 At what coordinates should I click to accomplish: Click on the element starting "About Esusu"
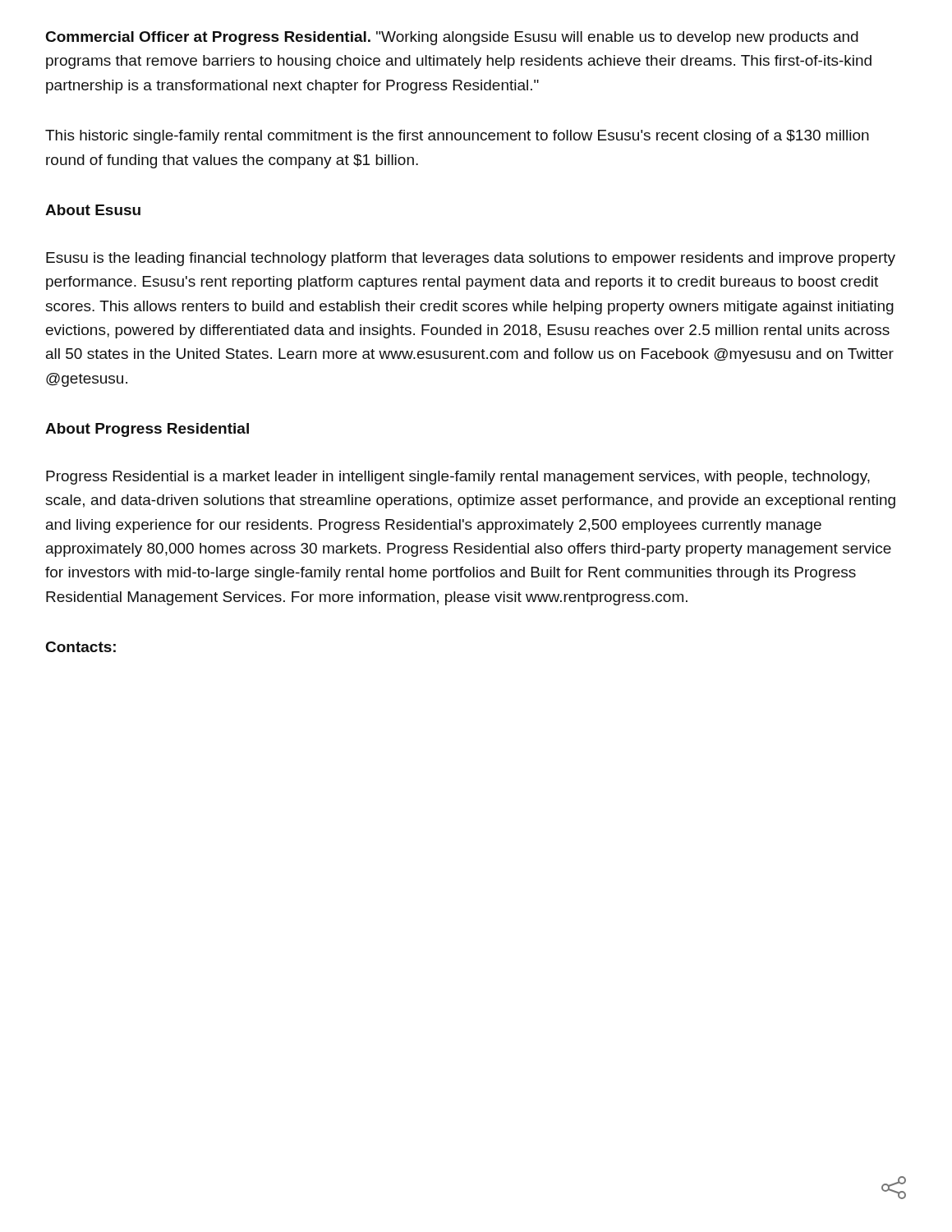93,210
